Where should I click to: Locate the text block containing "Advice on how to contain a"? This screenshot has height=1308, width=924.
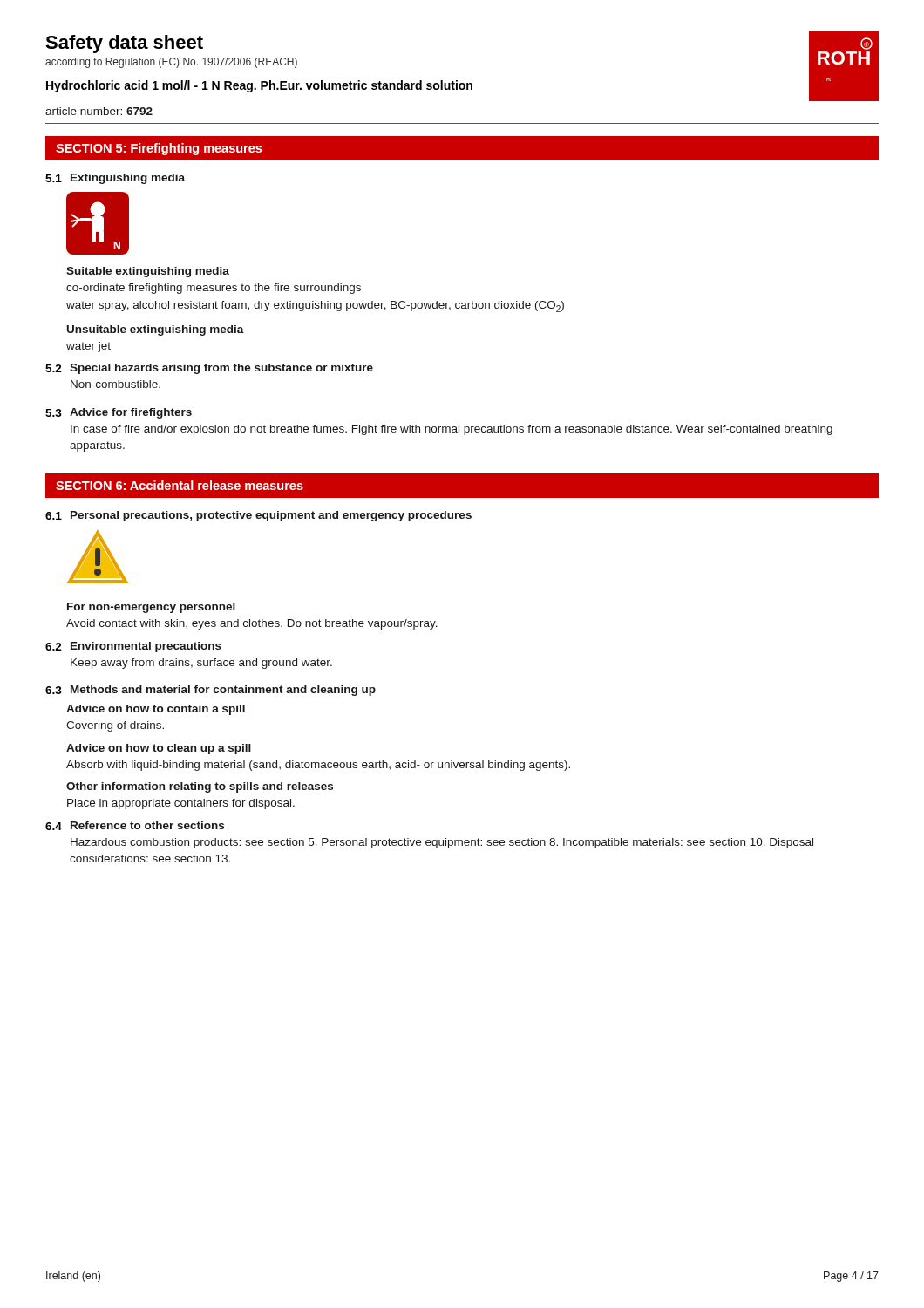[156, 710]
